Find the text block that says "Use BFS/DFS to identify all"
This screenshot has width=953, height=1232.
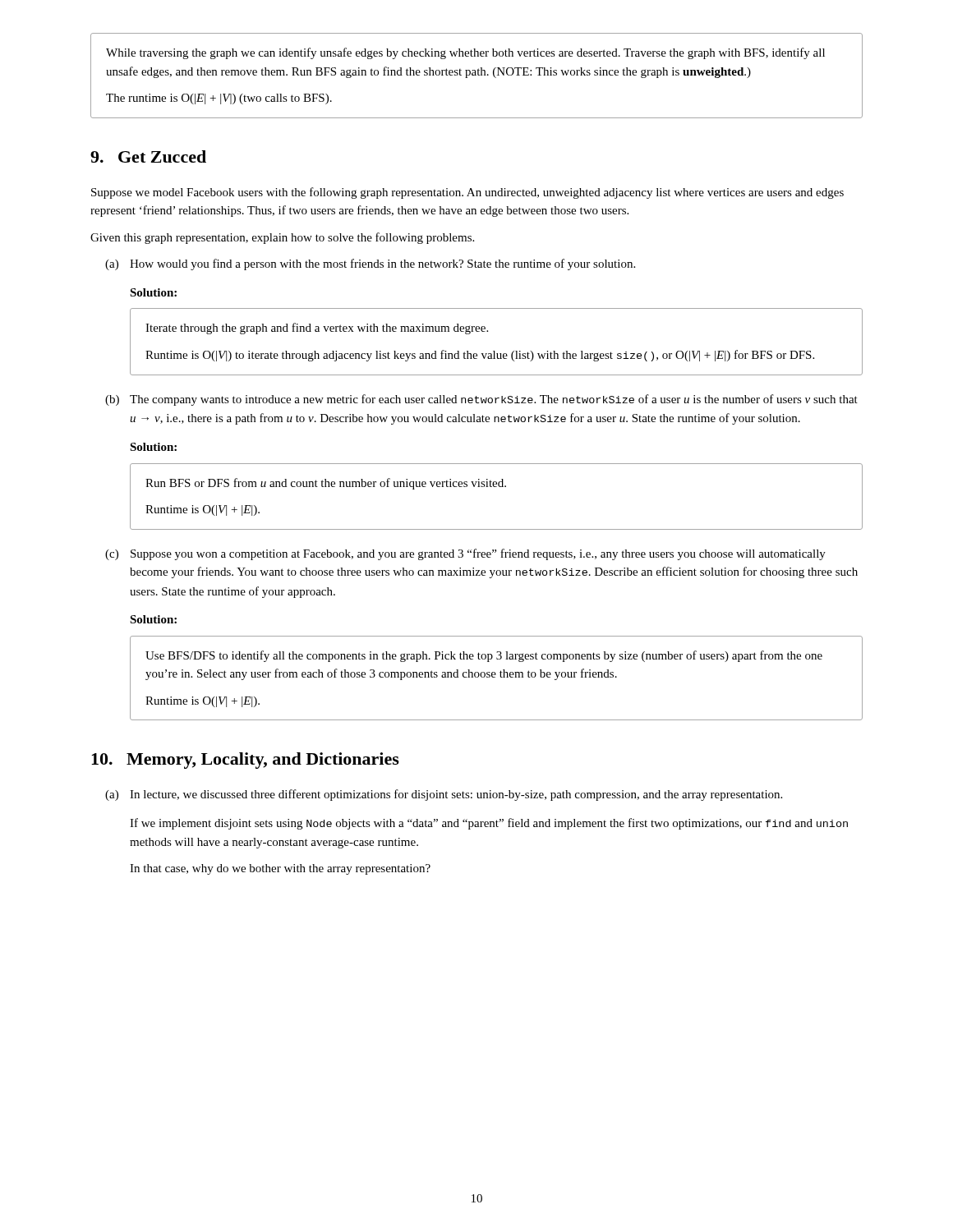pyautogui.click(x=496, y=678)
